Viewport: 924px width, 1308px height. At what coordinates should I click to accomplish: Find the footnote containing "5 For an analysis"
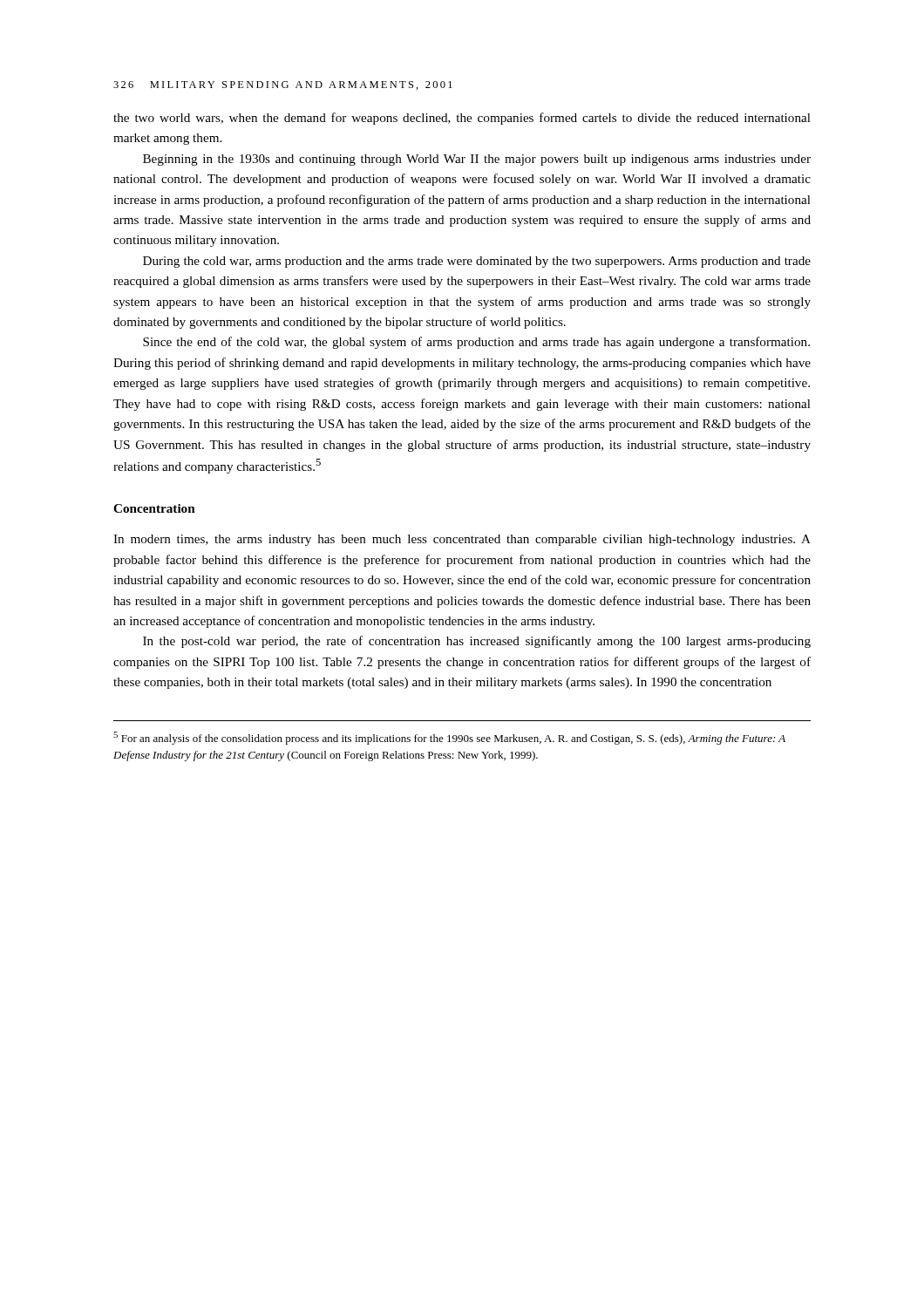pos(449,745)
